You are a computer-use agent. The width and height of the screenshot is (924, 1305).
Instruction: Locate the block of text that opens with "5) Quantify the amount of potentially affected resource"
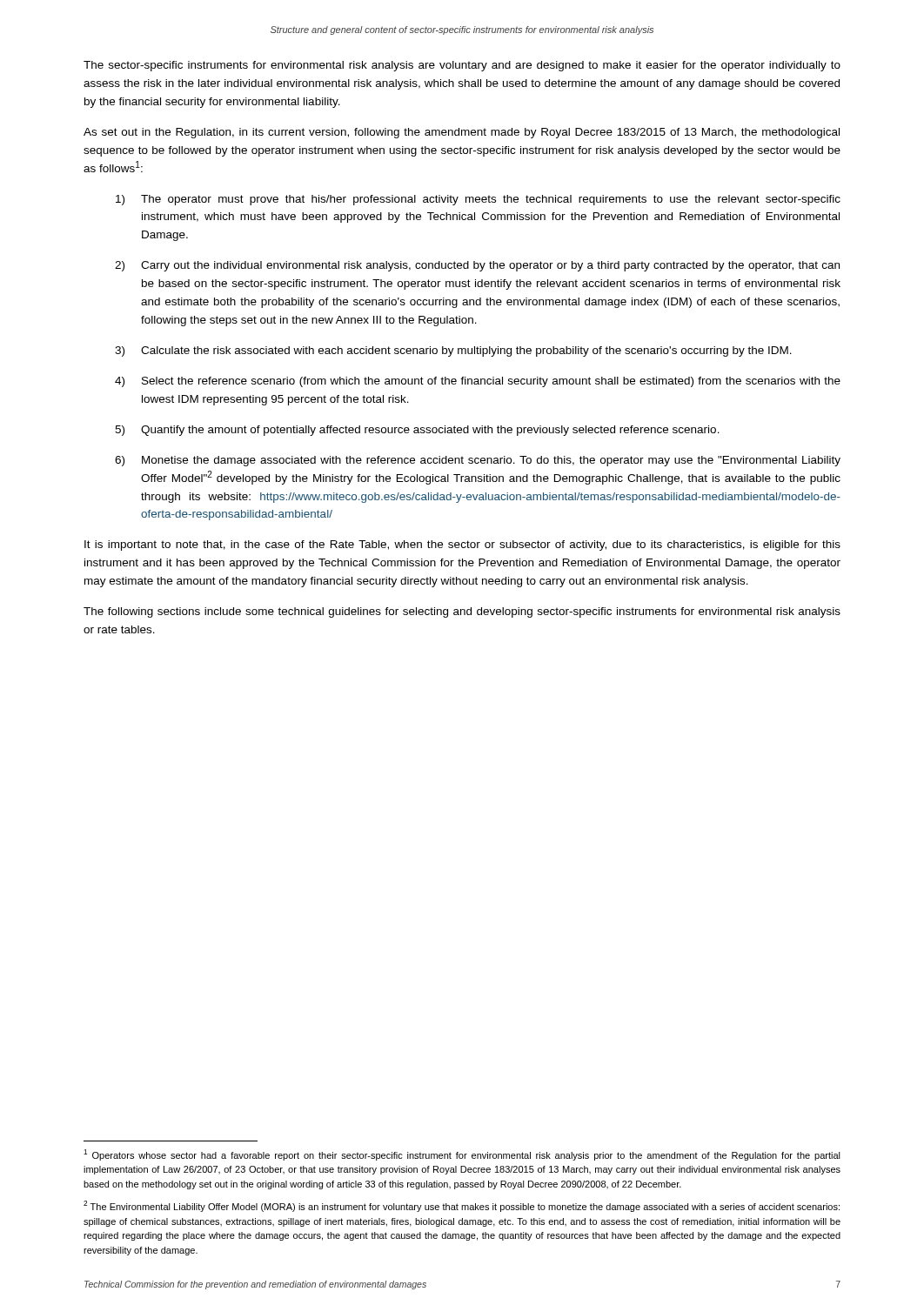478,430
